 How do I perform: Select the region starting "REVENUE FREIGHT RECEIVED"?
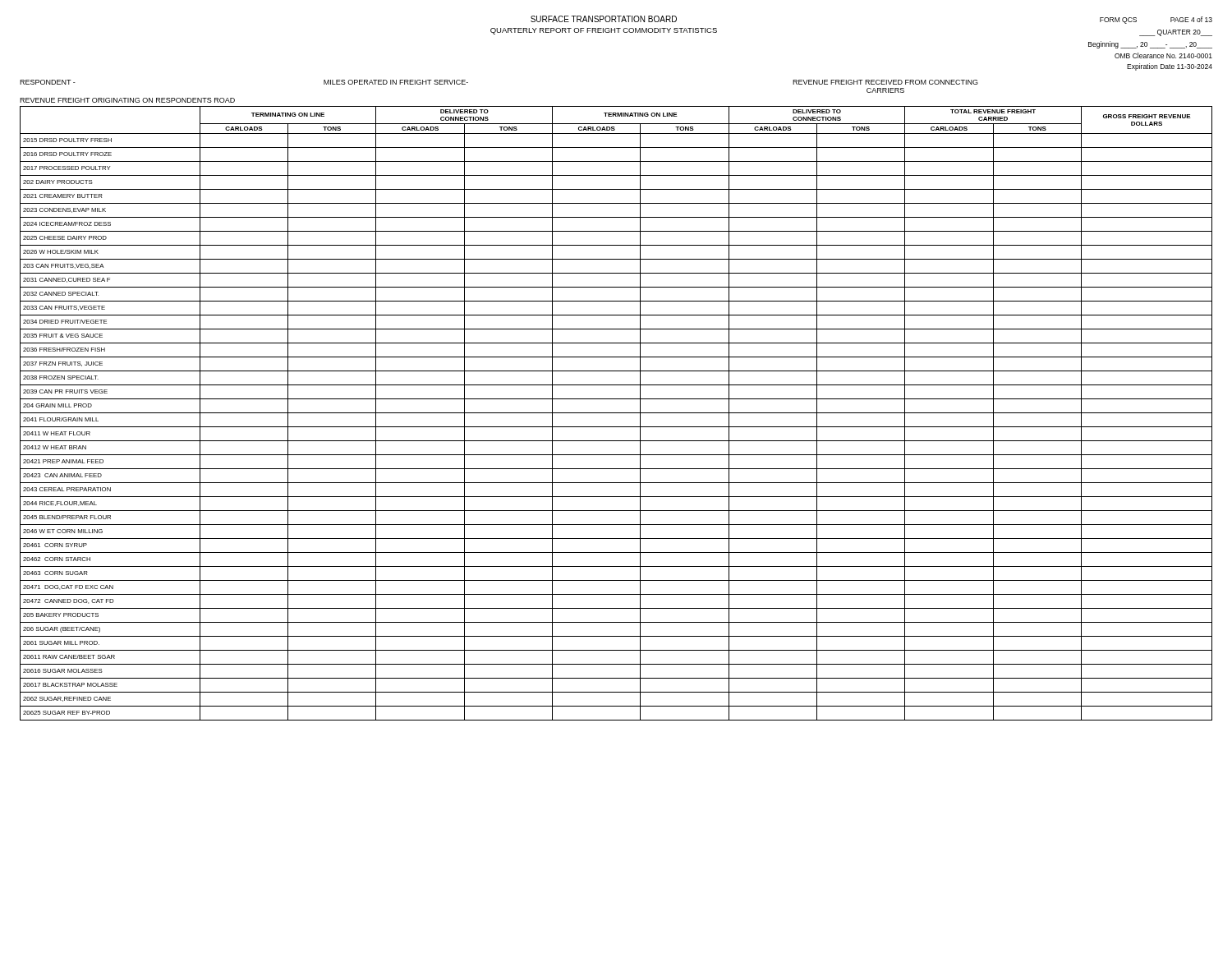pos(885,82)
